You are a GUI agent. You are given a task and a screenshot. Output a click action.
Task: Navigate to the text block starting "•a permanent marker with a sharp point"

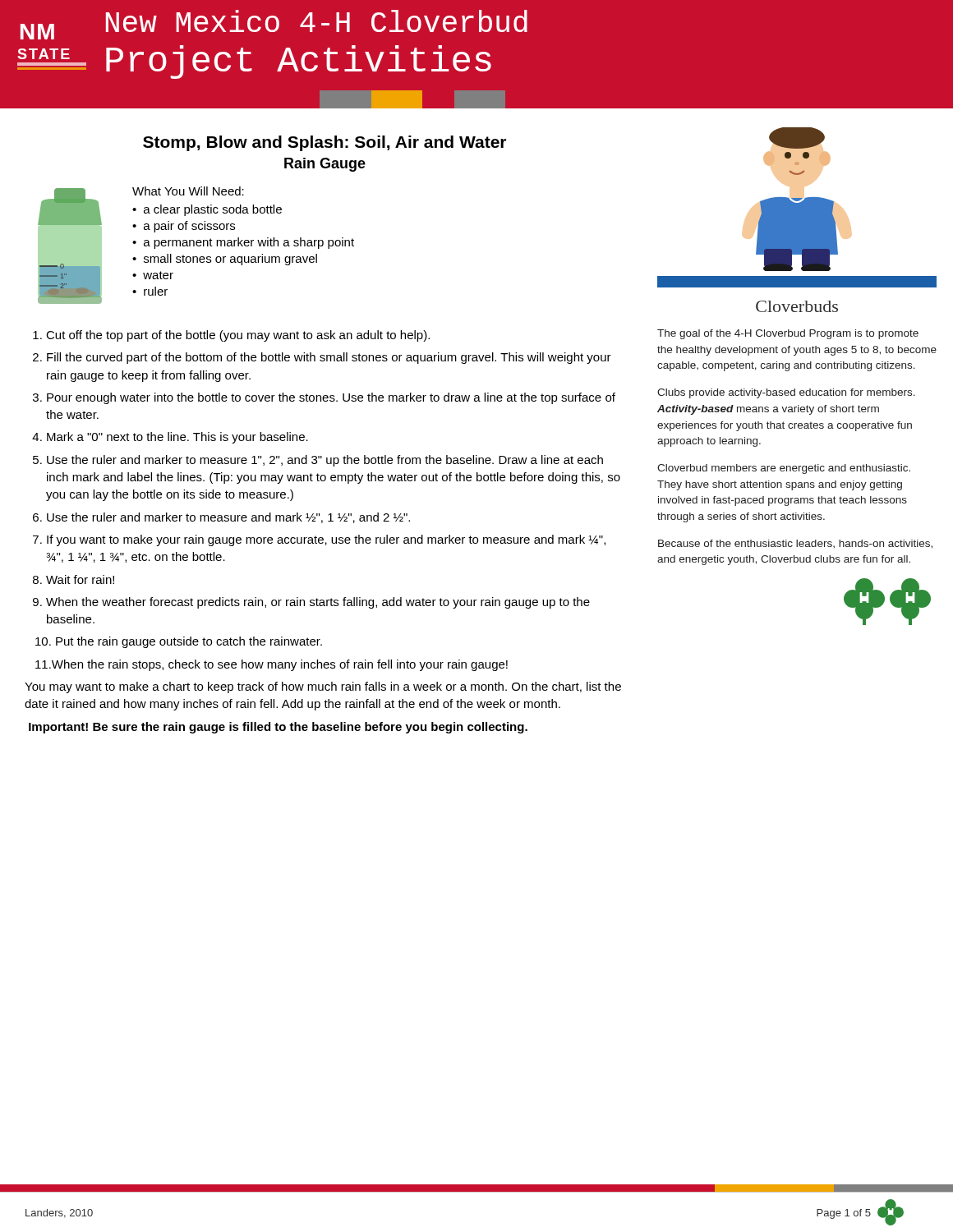click(243, 242)
